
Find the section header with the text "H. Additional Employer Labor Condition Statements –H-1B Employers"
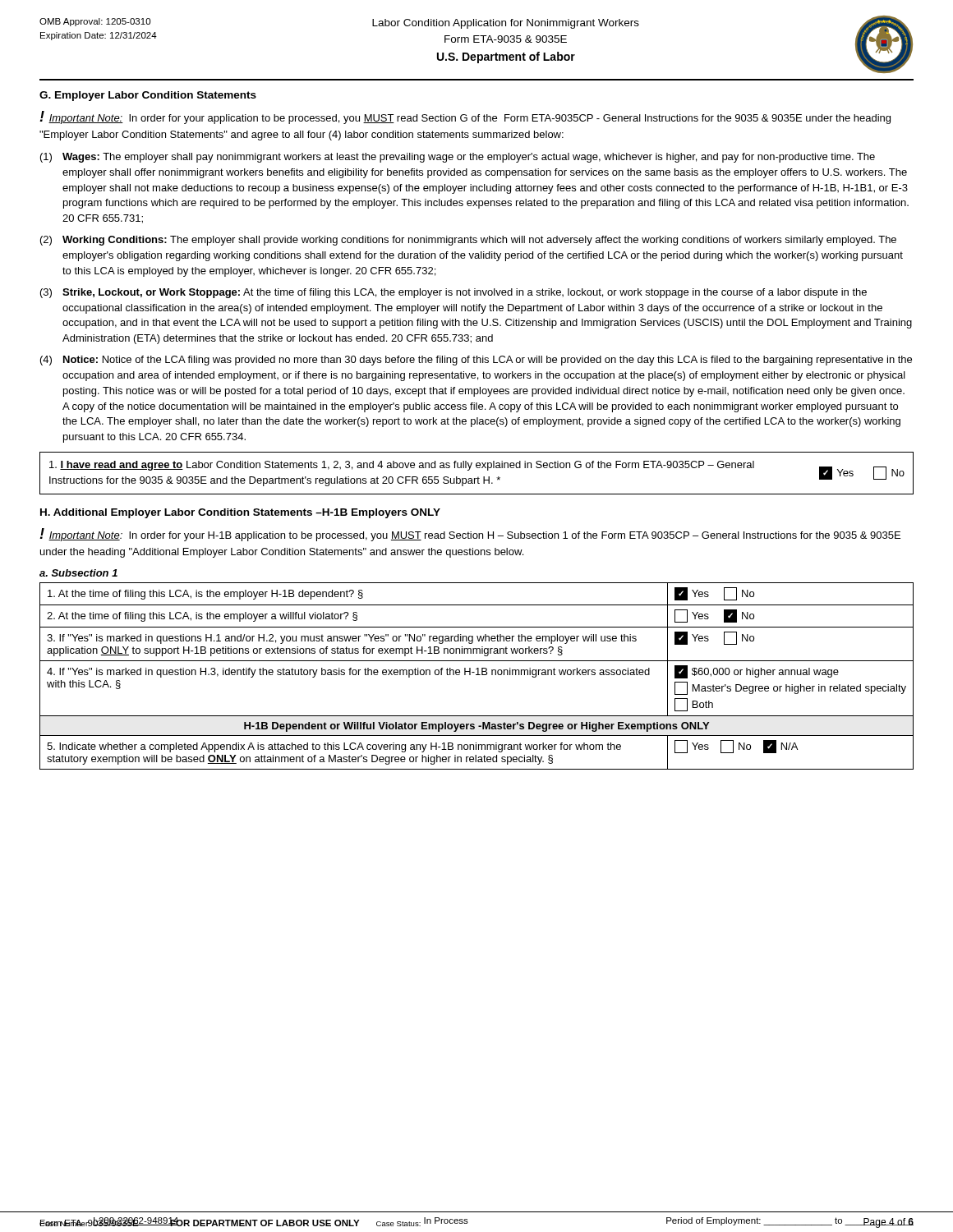240,512
